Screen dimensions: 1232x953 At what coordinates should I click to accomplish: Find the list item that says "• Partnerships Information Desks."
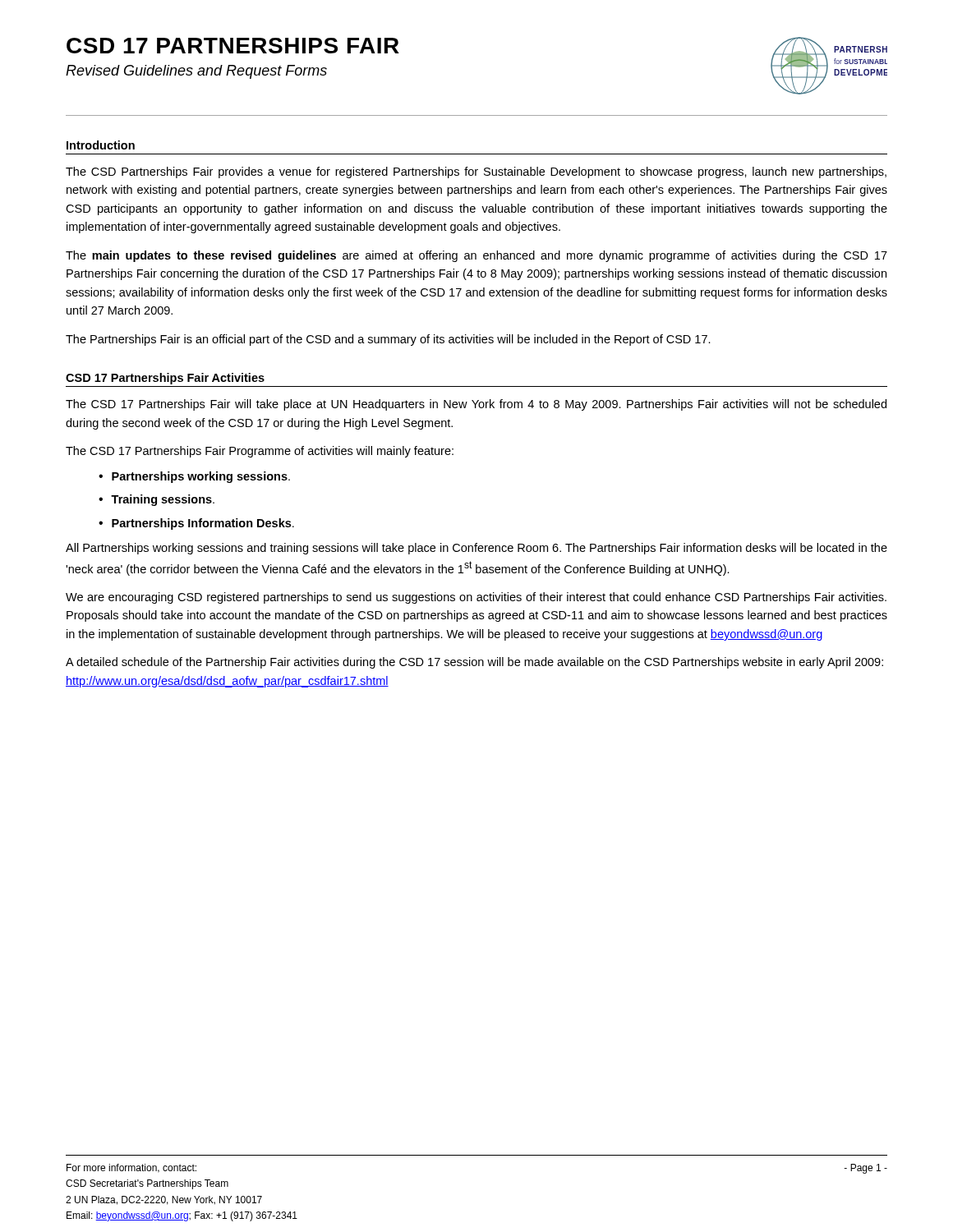(x=197, y=523)
